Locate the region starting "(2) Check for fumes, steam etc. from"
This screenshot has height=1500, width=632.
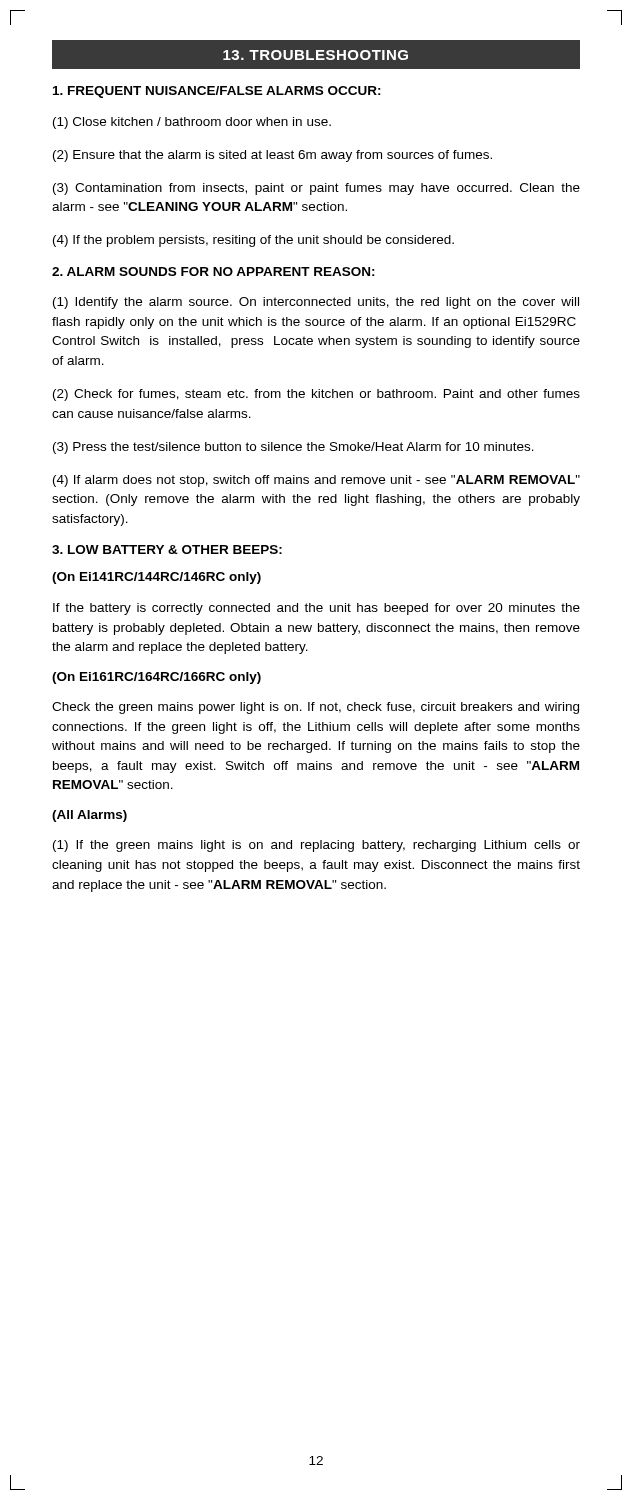(316, 404)
